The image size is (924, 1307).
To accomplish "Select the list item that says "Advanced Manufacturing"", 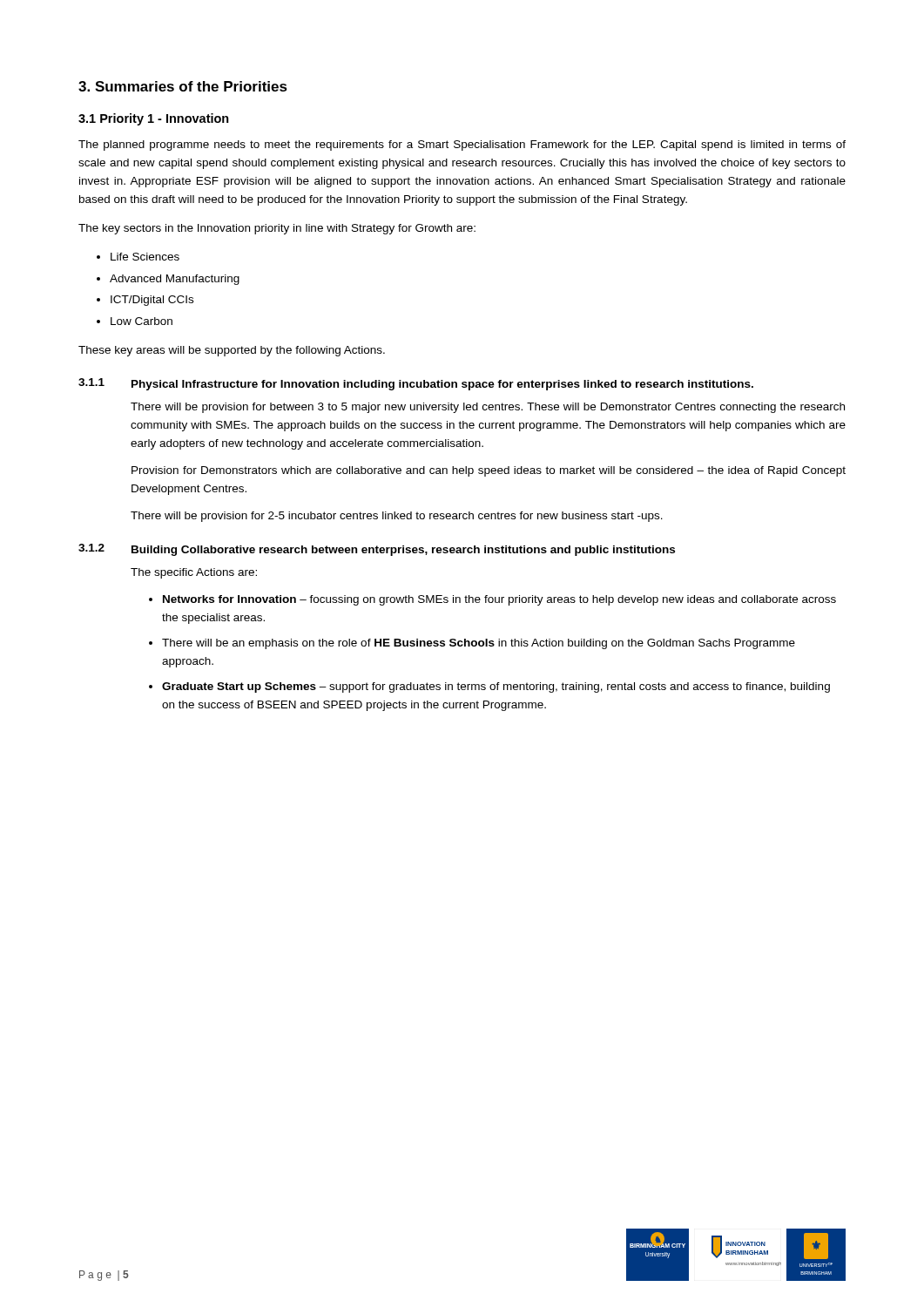I will tap(175, 278).
